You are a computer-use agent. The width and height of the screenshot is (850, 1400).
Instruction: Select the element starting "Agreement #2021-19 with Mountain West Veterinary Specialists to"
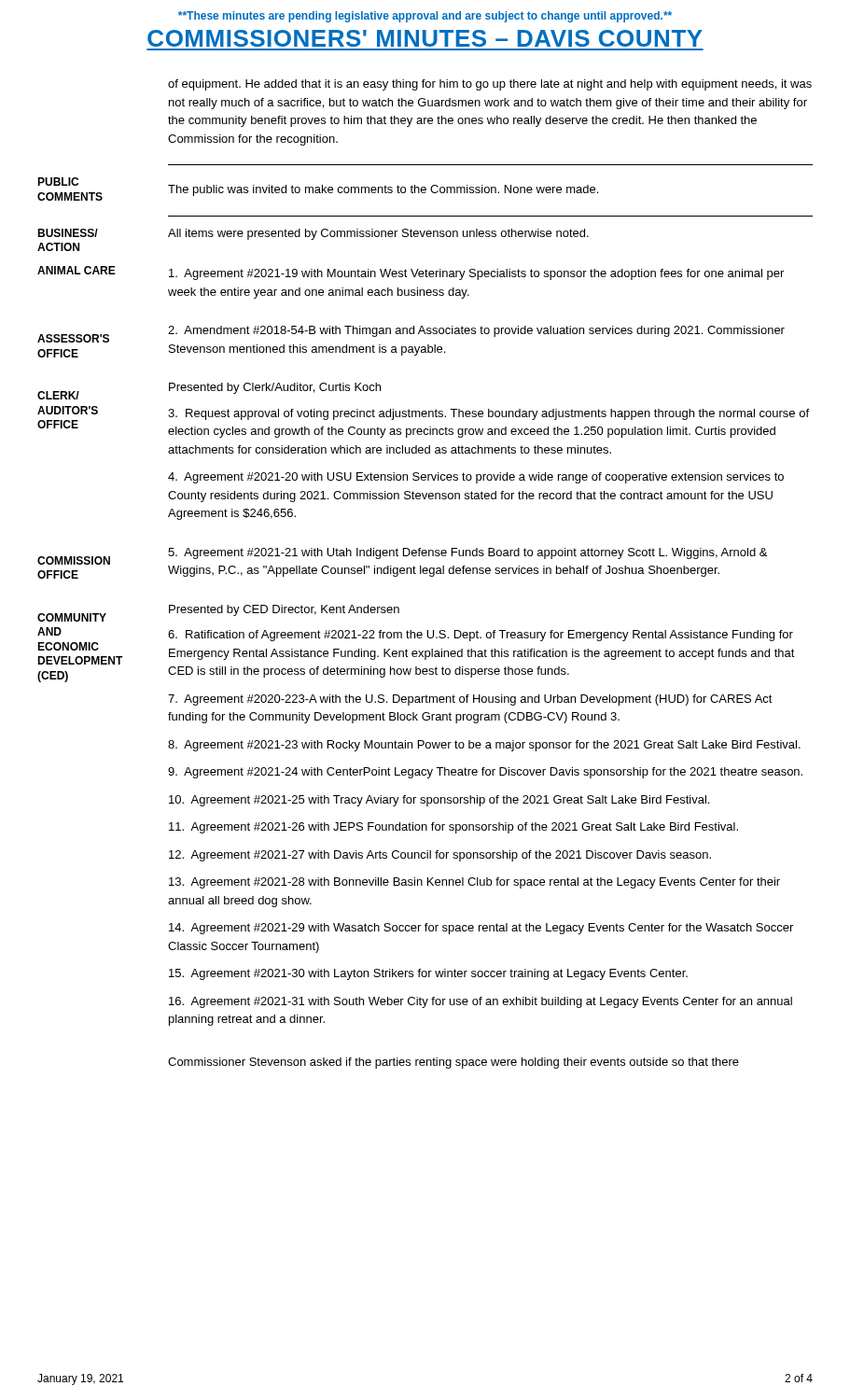tap(476, 282)
